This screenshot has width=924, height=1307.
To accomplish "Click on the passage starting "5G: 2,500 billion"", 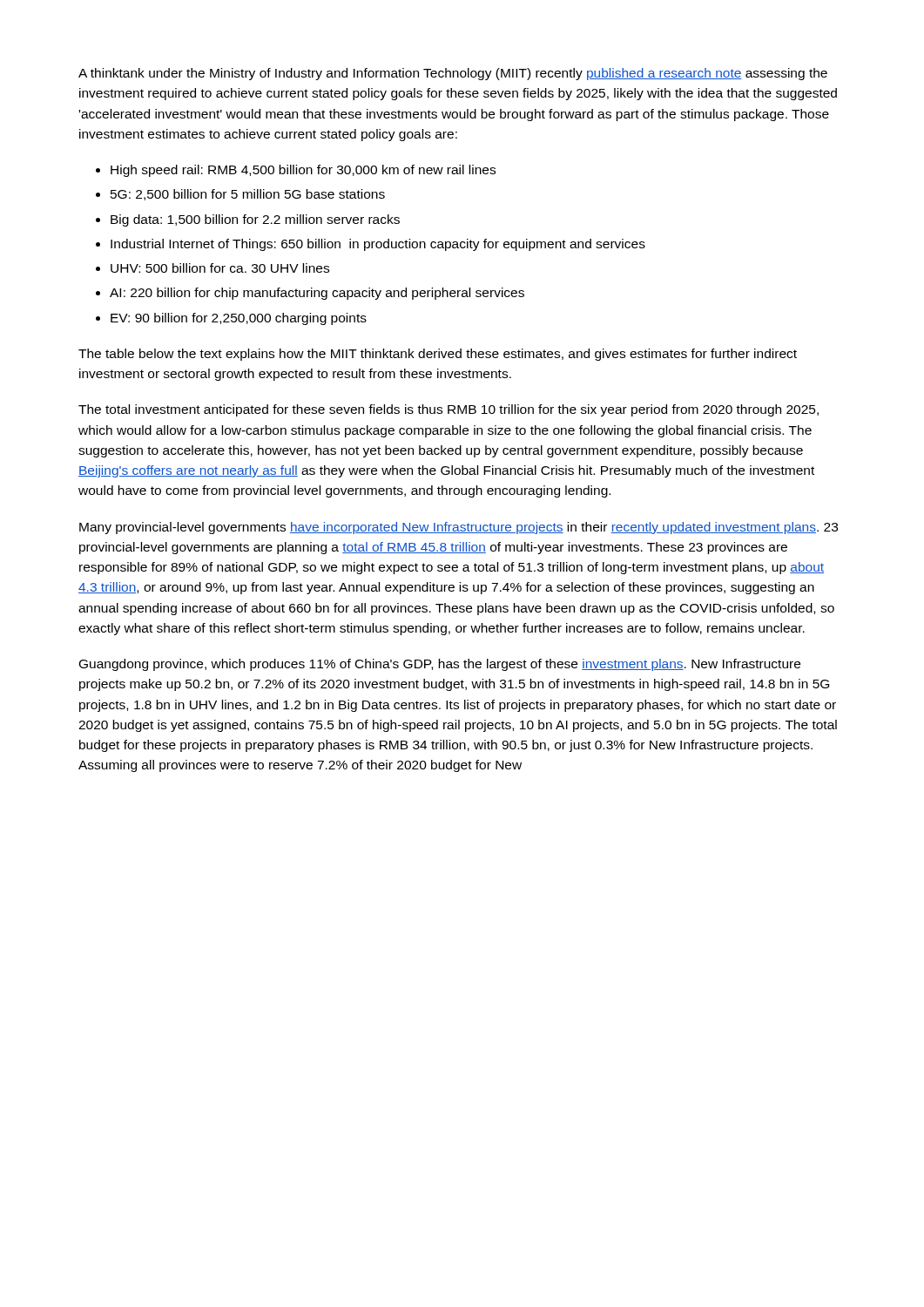I will click(x=247, y=194).
